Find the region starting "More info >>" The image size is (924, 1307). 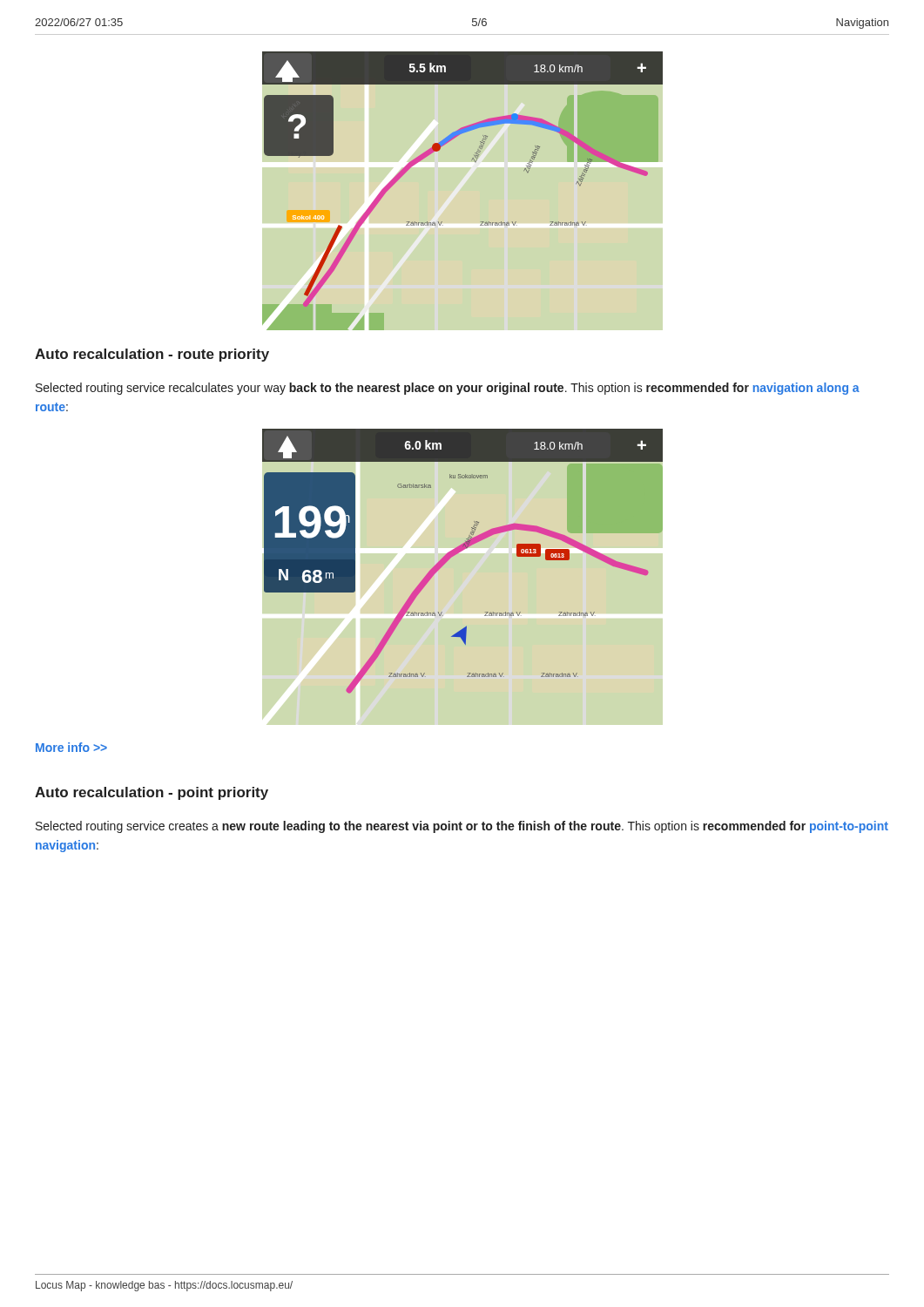click(71, 748)
